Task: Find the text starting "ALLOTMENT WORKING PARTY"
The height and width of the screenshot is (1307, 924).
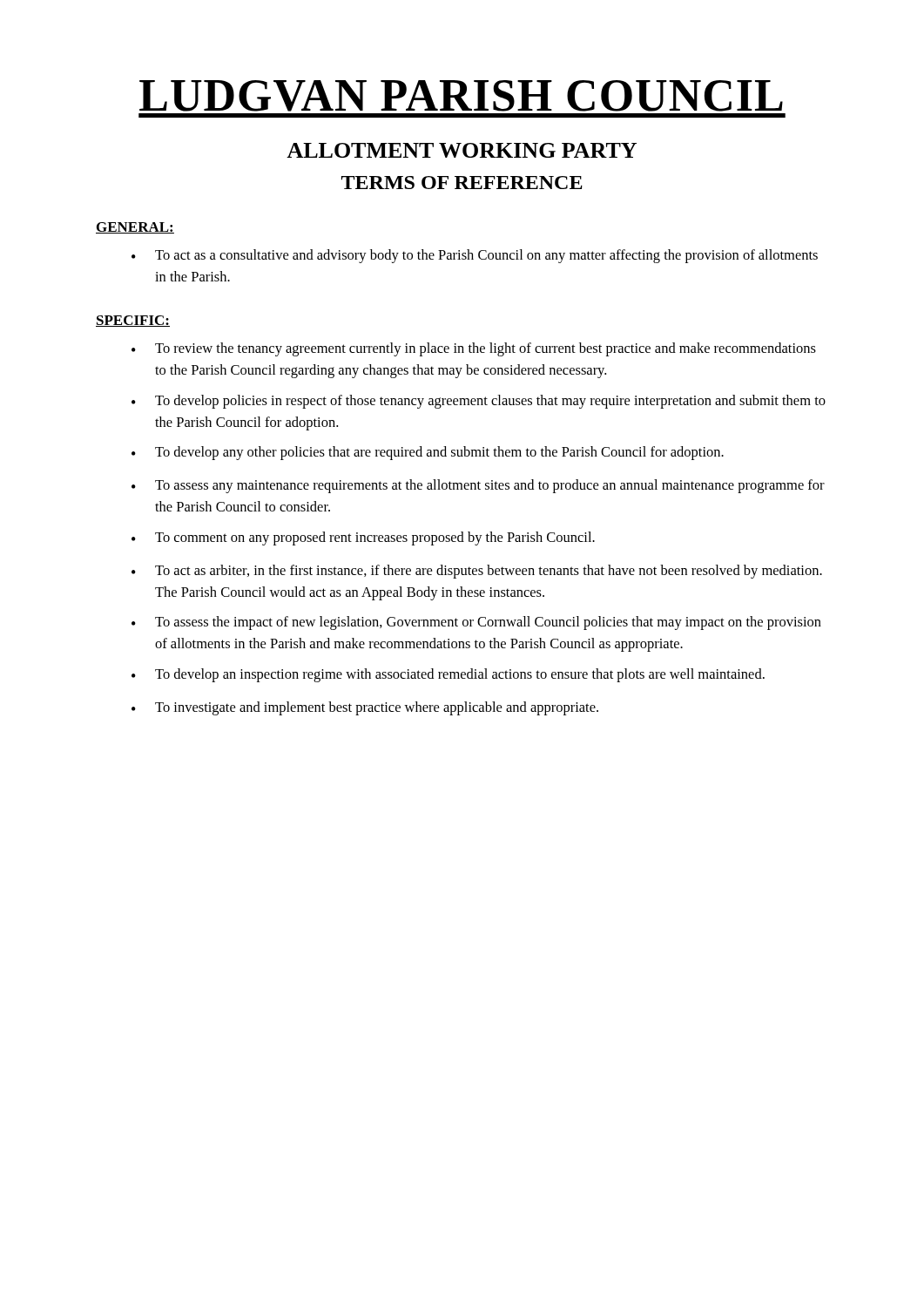Action: coord(462,150)
